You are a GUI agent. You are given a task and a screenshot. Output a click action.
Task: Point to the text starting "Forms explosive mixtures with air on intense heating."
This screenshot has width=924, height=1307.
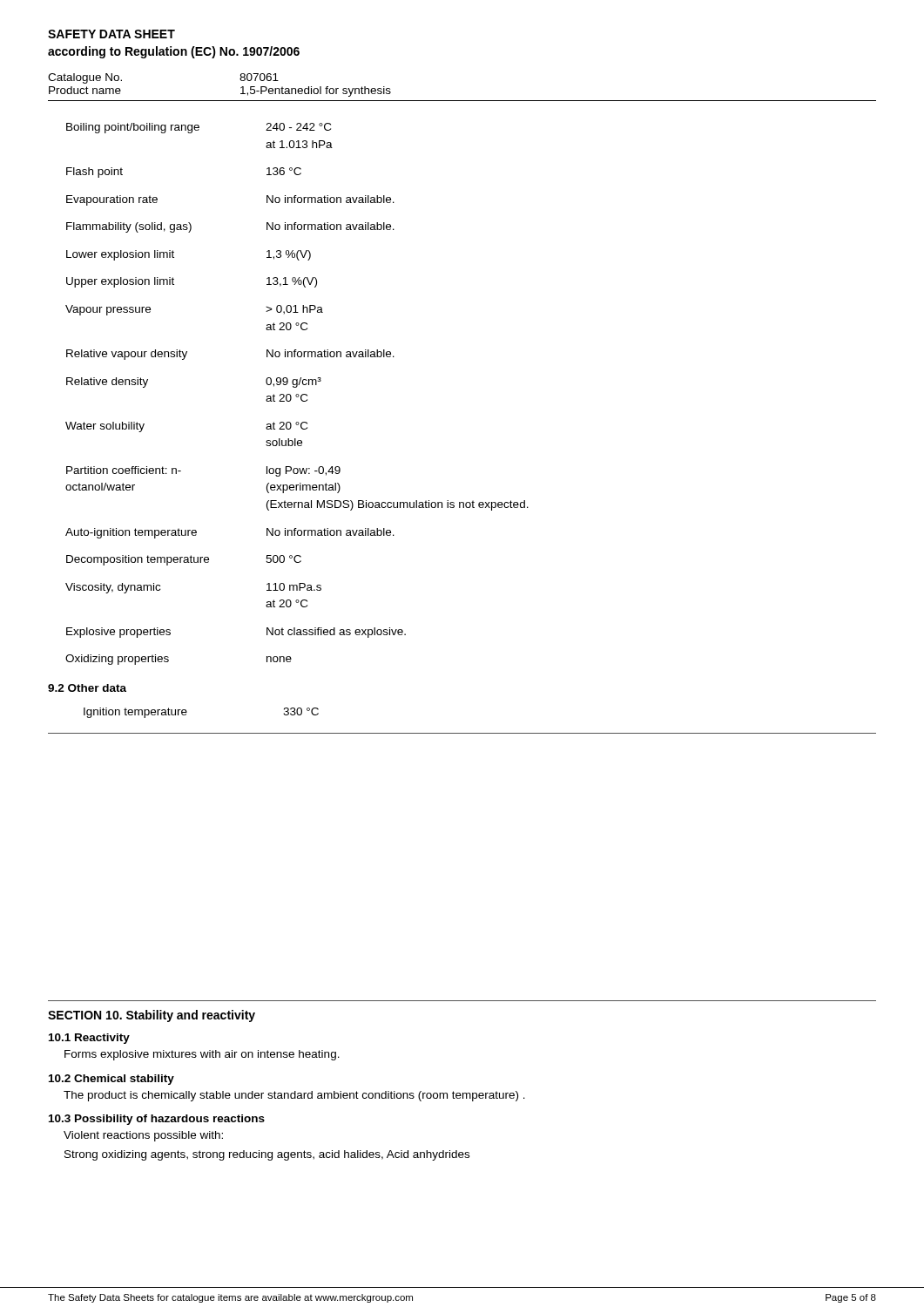pyautogui.click(x=202, y=1054)
